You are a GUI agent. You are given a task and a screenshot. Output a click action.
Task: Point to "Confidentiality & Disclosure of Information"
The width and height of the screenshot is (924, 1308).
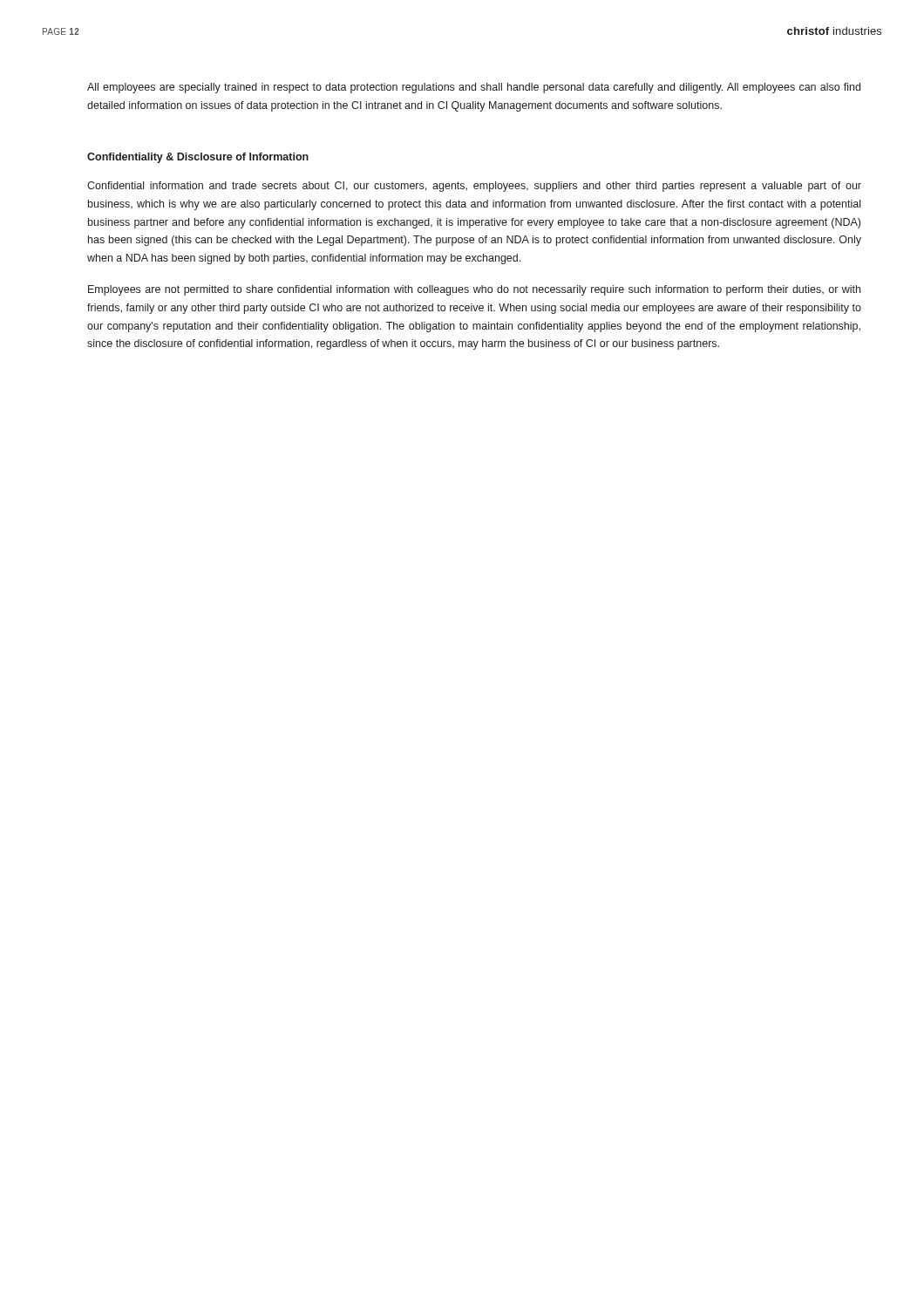click(198, 157)
